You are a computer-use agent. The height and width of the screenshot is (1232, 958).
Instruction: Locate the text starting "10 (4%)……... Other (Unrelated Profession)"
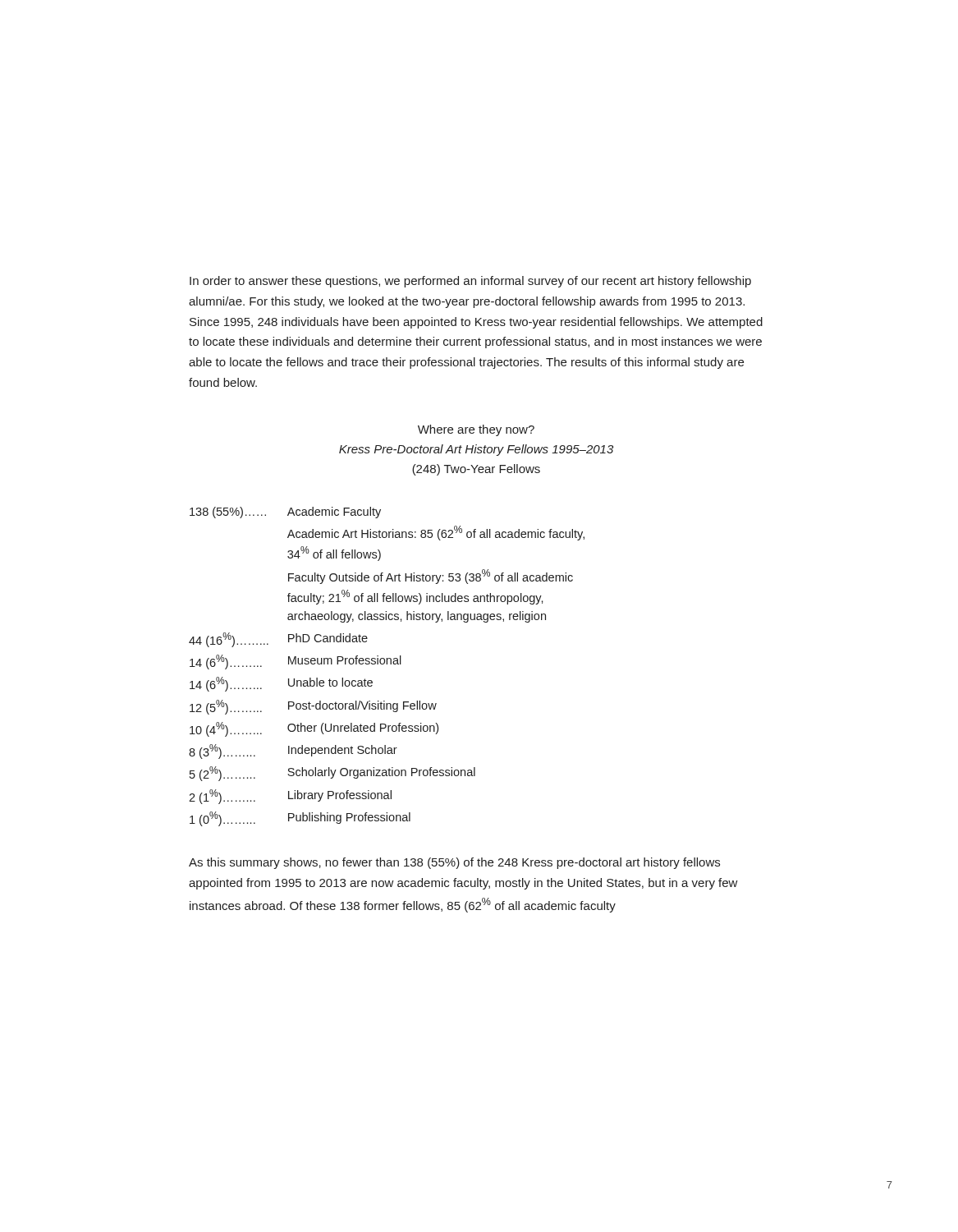pyautogui.click(x=314, y=729)
